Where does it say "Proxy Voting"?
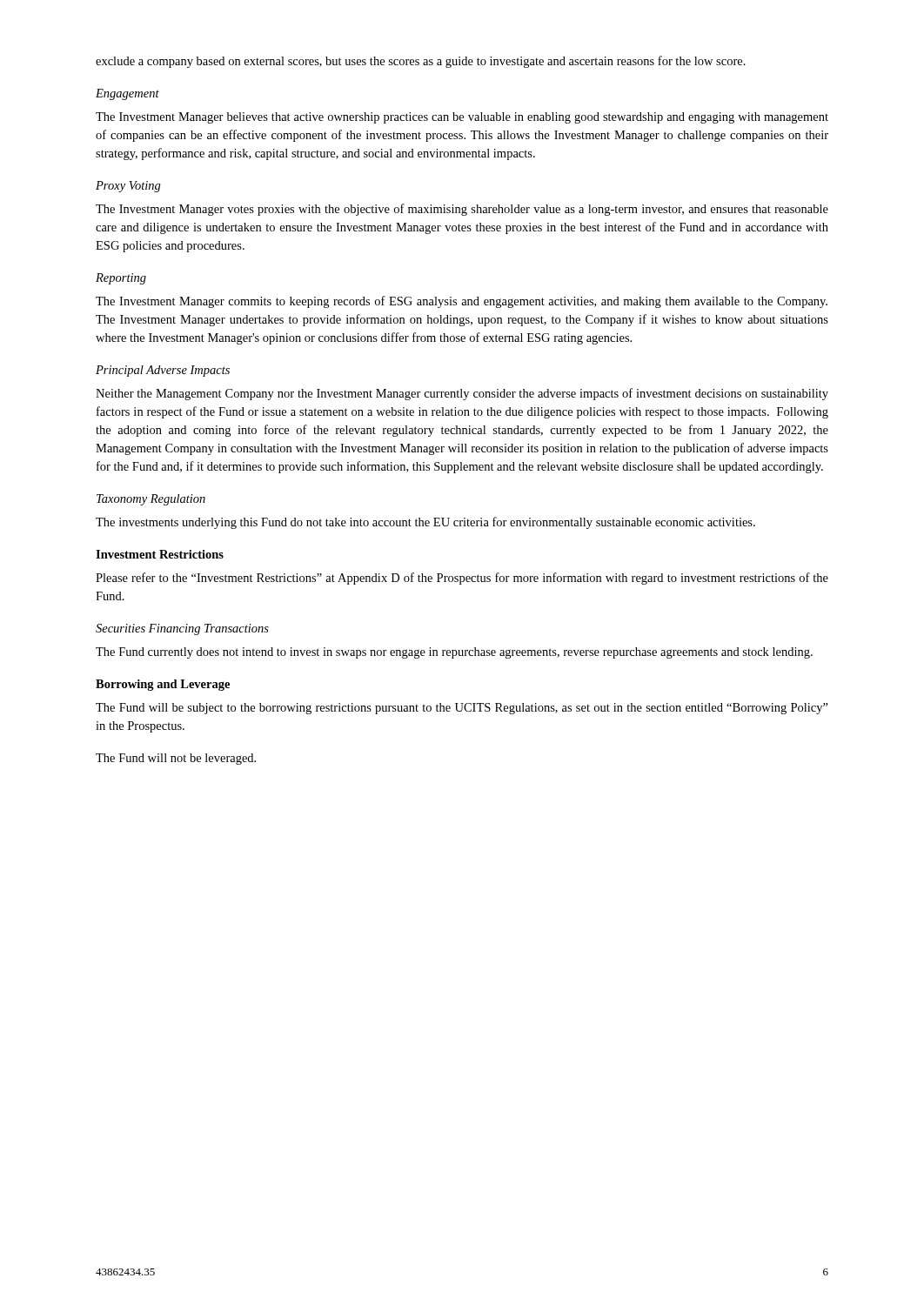This screenshot has width=924, height=1305. click(x=128, y=185)
